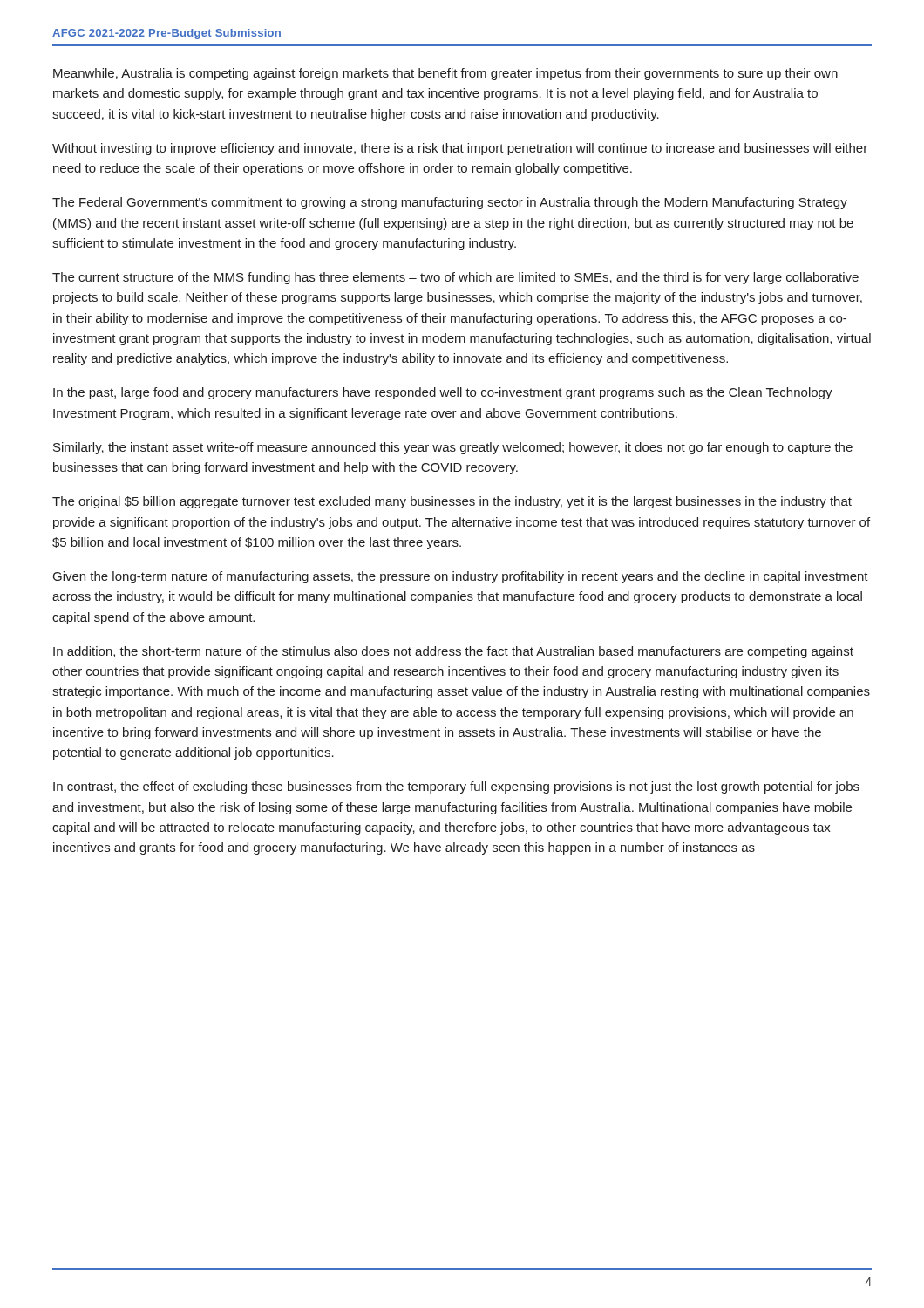Locate the block of text that opens with "In the past, large"

pyautogui.click(x=442, y=402)
